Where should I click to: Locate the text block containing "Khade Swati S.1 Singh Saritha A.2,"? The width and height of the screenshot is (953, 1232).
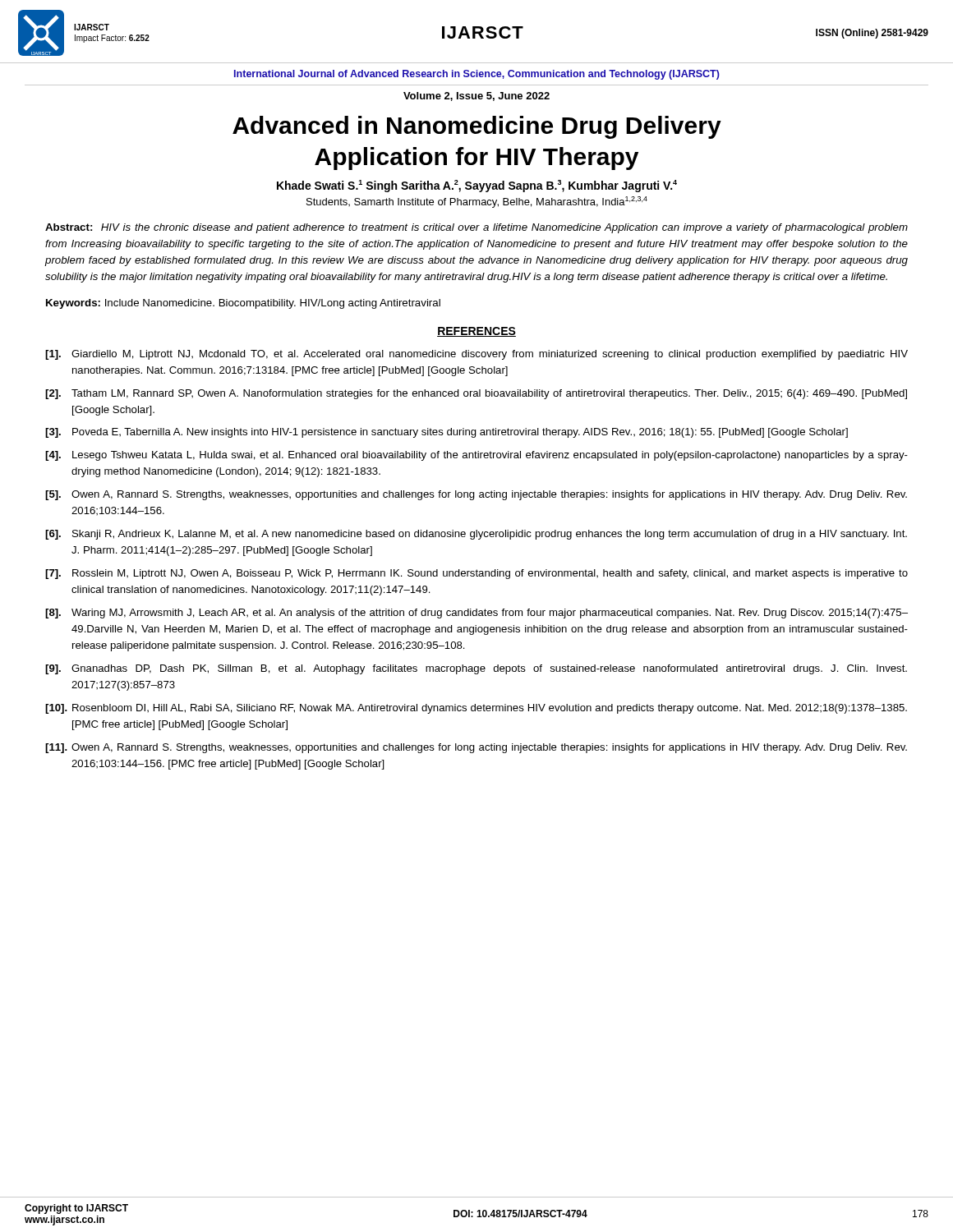point(476,185)
